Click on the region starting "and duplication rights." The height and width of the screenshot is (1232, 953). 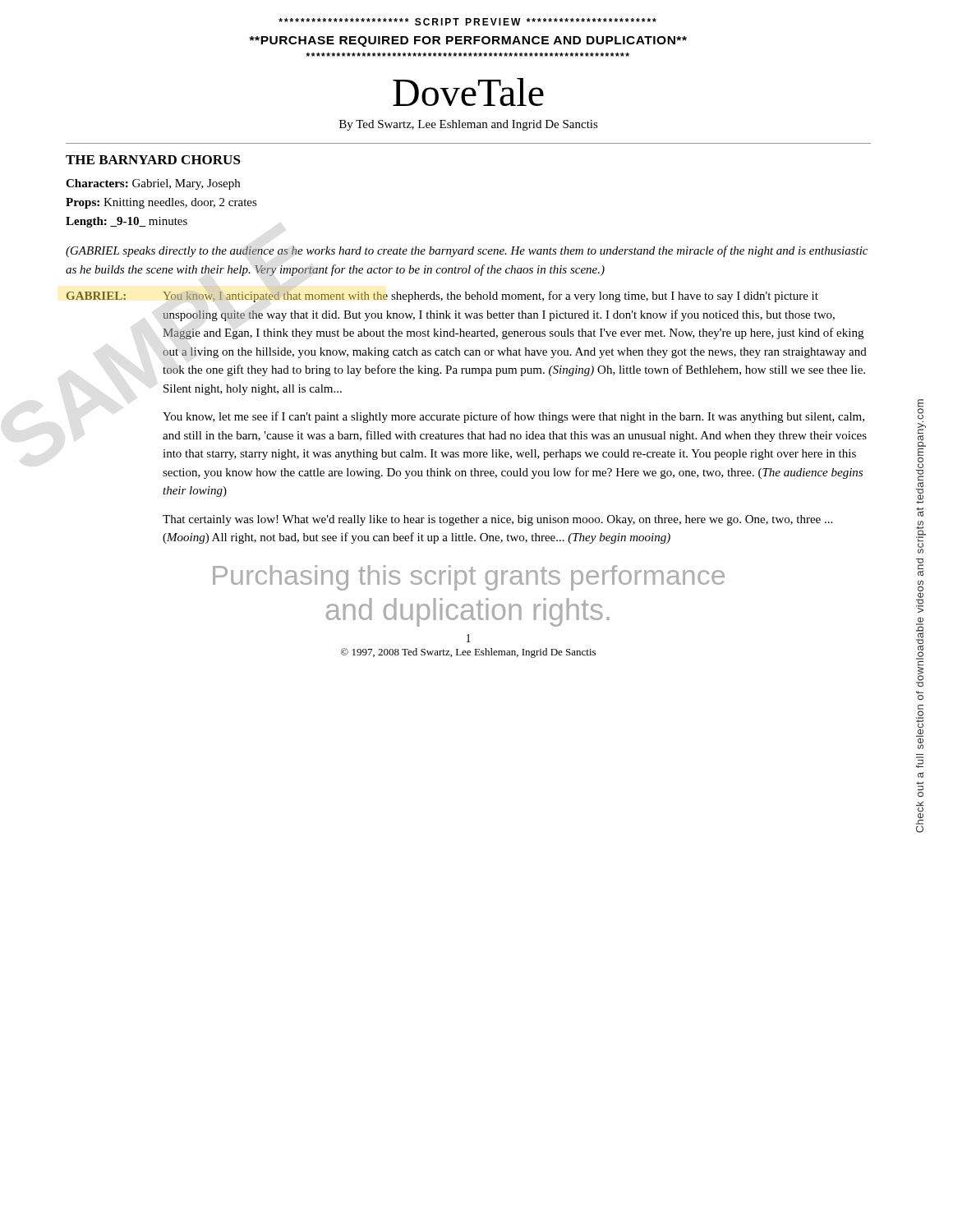point(468,610)
